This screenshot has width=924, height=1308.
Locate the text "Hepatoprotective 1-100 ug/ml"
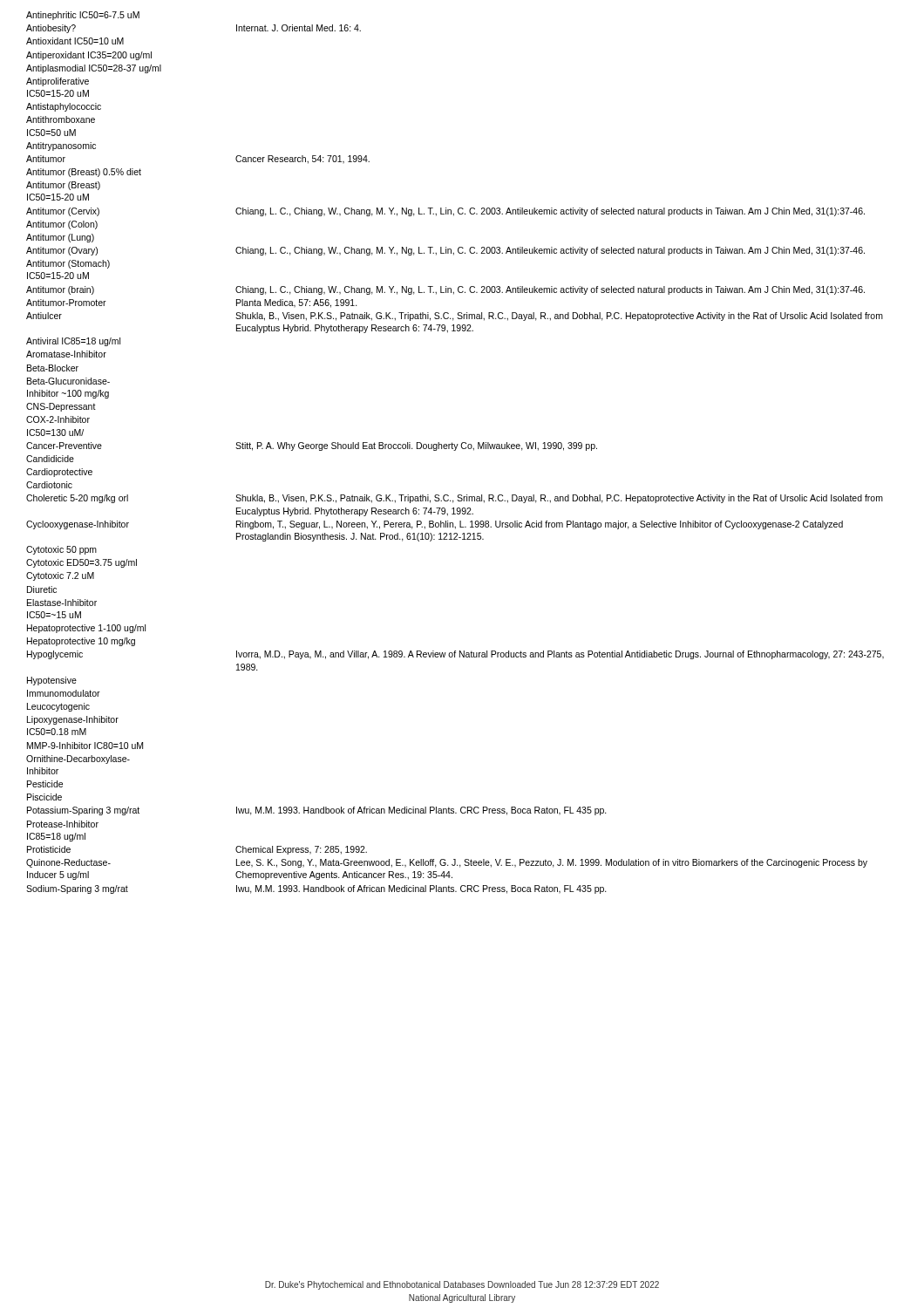pyautogui.click(x=86, y=629)
